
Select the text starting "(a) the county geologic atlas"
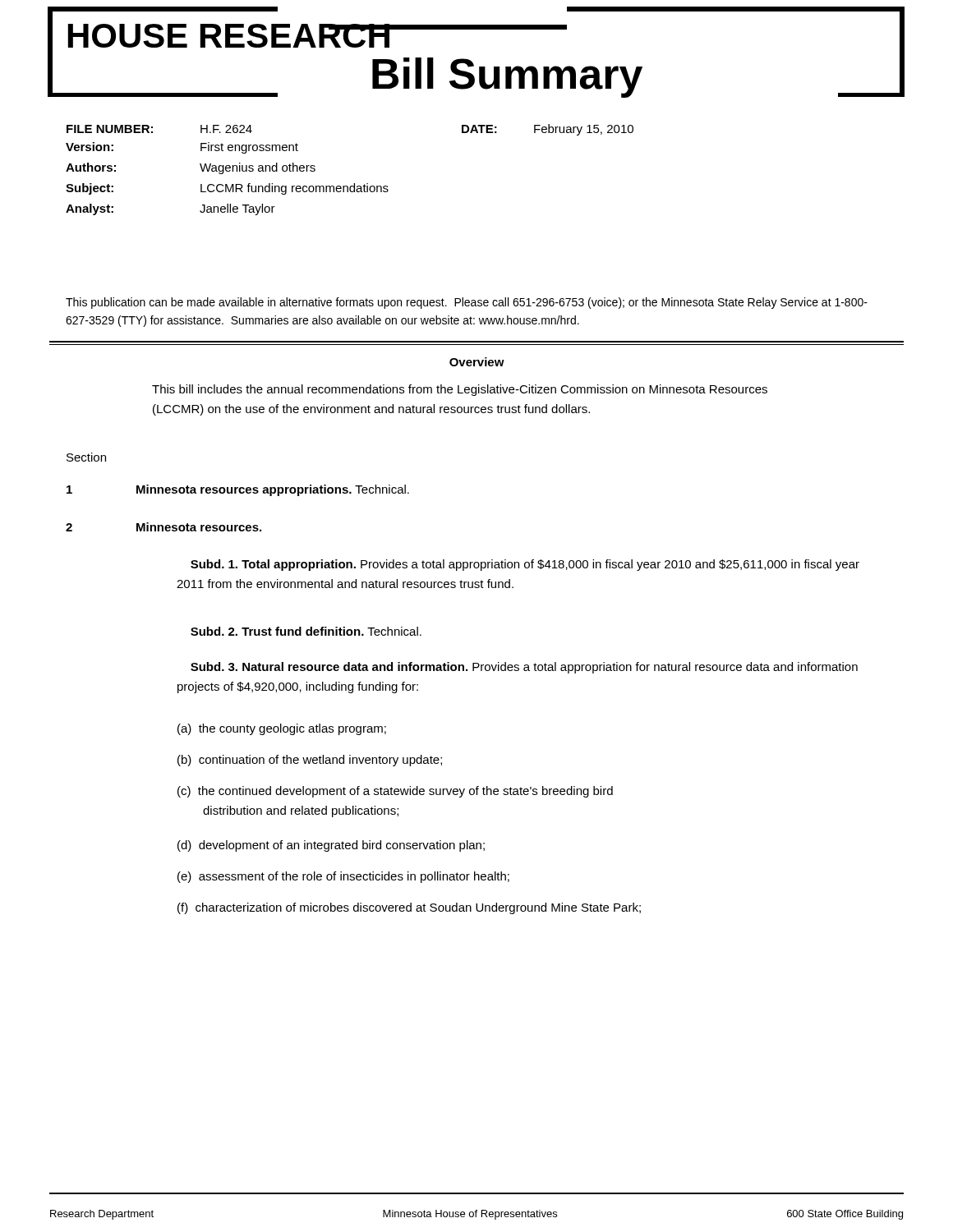coord(282,728)
